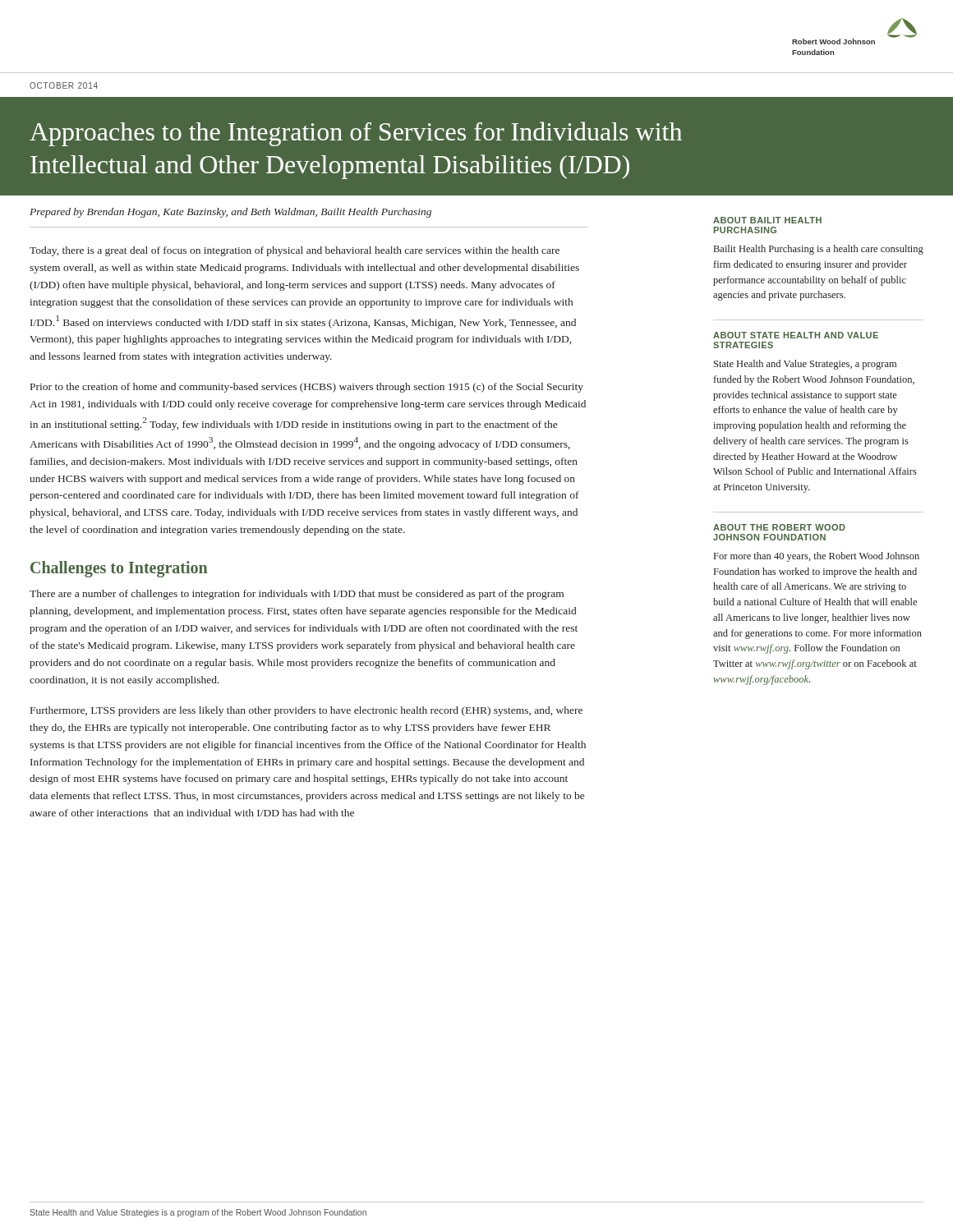
Task: Select the element starting "Challenges to Integration"
Action: click(x=119, y=568)
